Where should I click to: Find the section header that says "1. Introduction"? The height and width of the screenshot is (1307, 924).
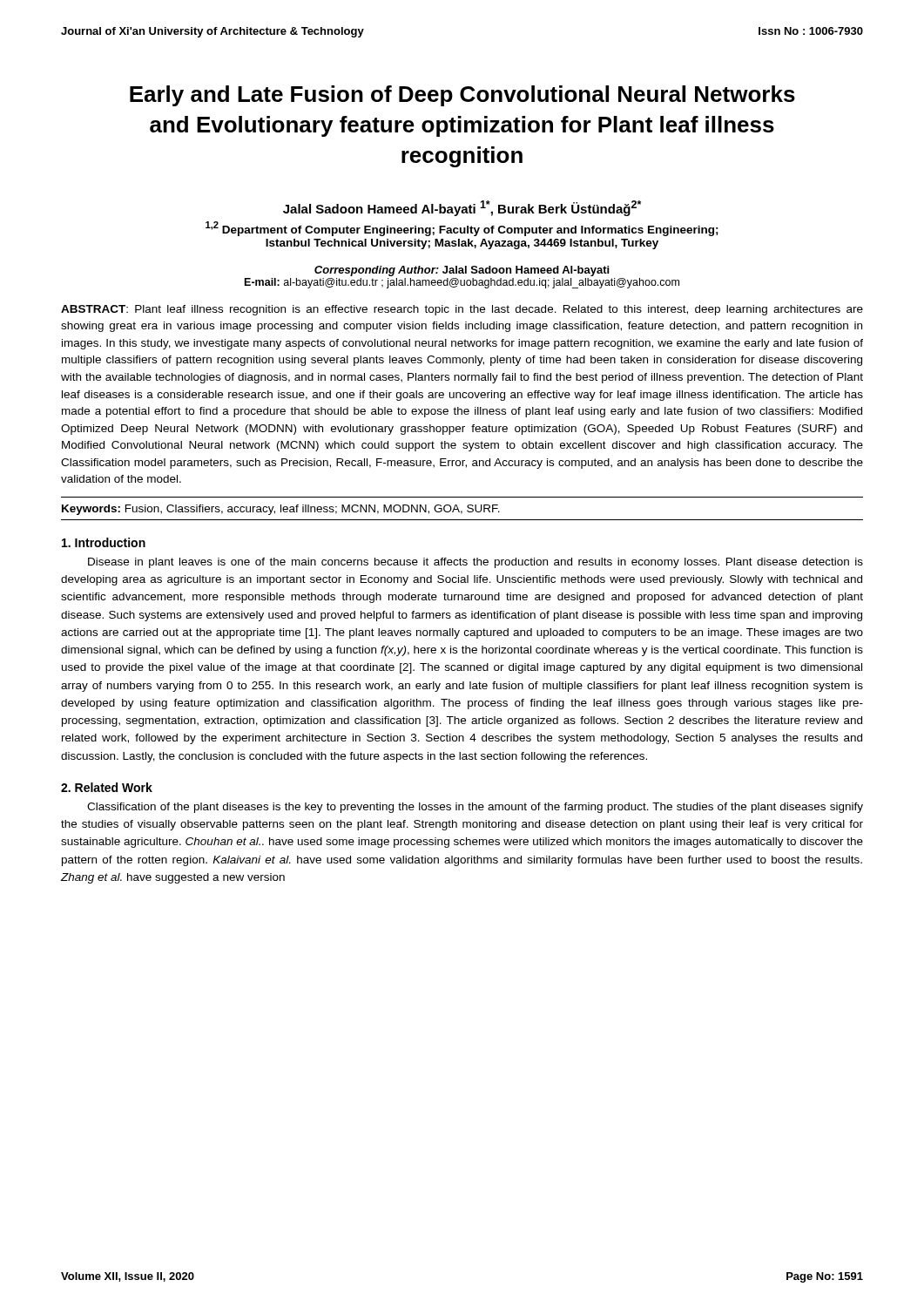(x=103, y=543)
